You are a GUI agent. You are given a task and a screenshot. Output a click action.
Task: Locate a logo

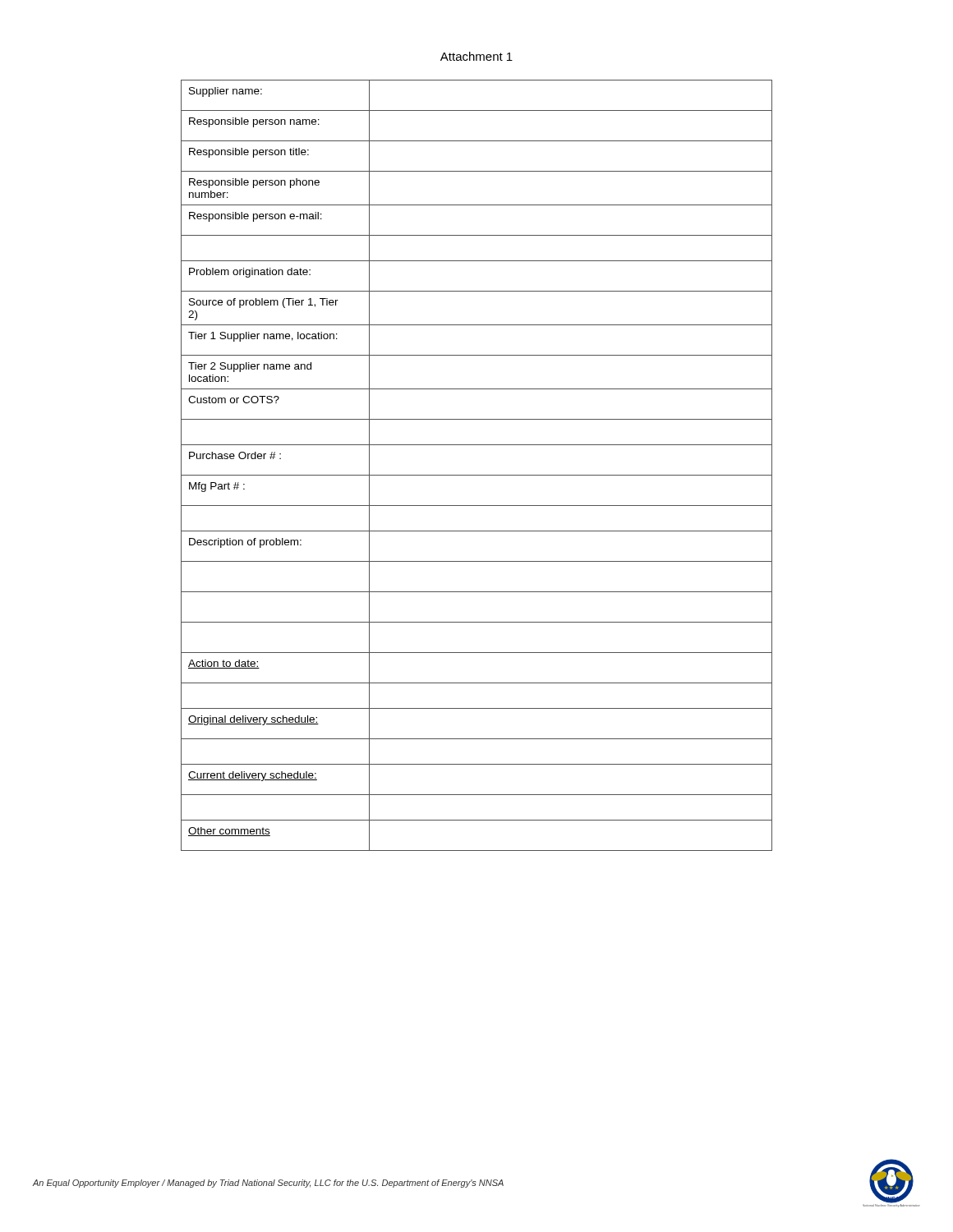click(x=891, y=1183)
